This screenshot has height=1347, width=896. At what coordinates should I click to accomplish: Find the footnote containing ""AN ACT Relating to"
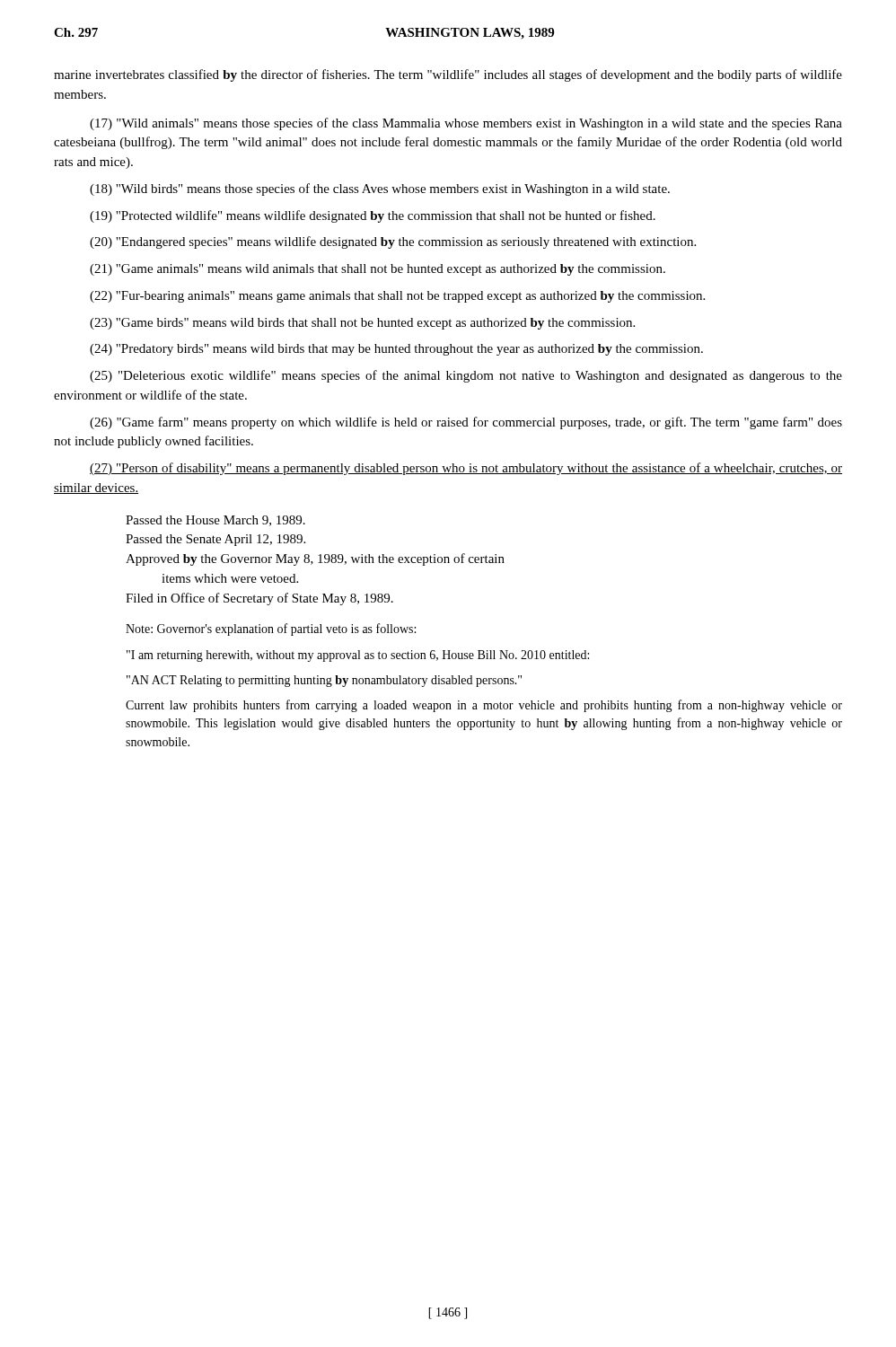tap(484, 681)
